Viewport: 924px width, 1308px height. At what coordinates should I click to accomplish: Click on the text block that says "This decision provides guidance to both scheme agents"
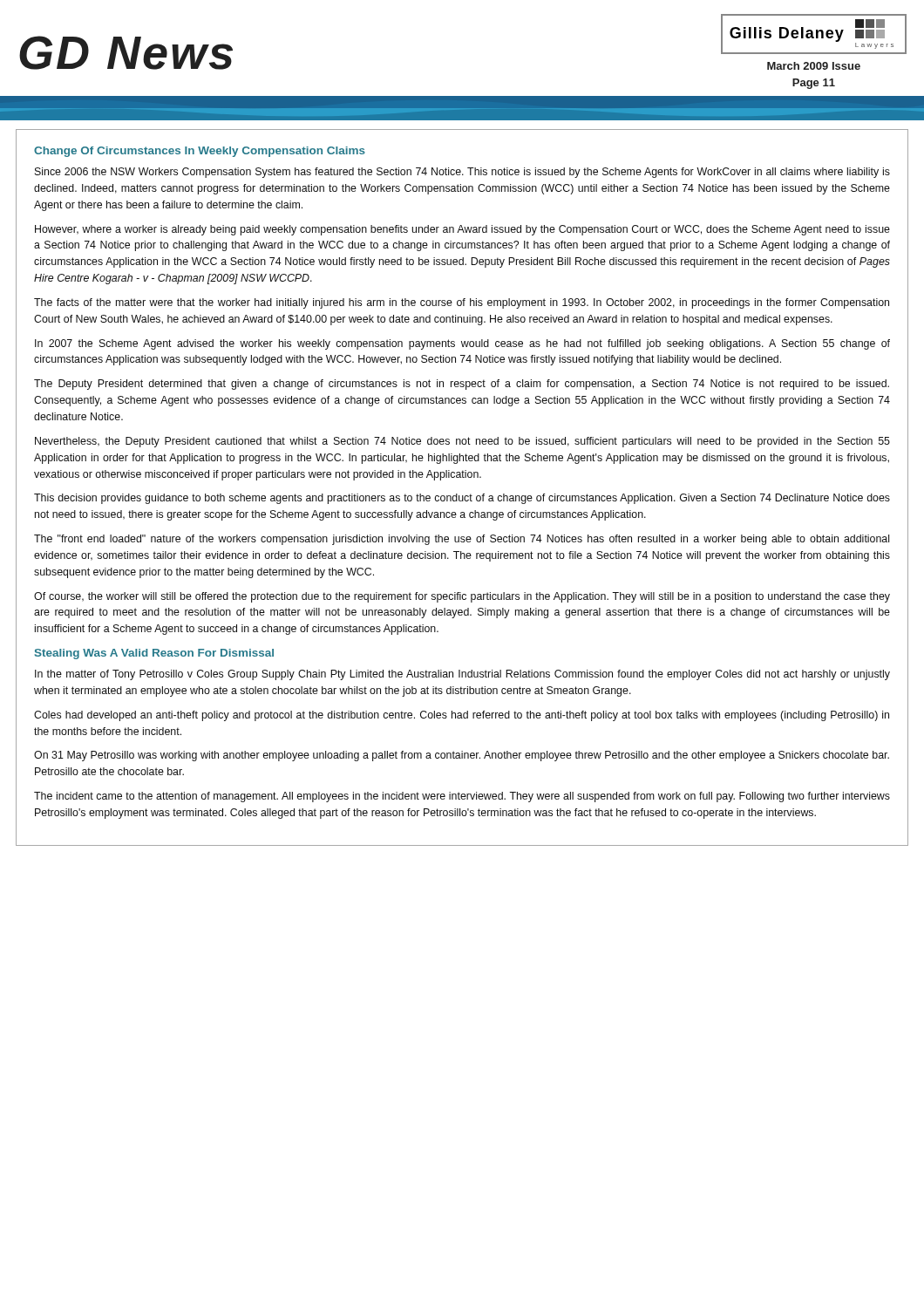coord(462,506)
